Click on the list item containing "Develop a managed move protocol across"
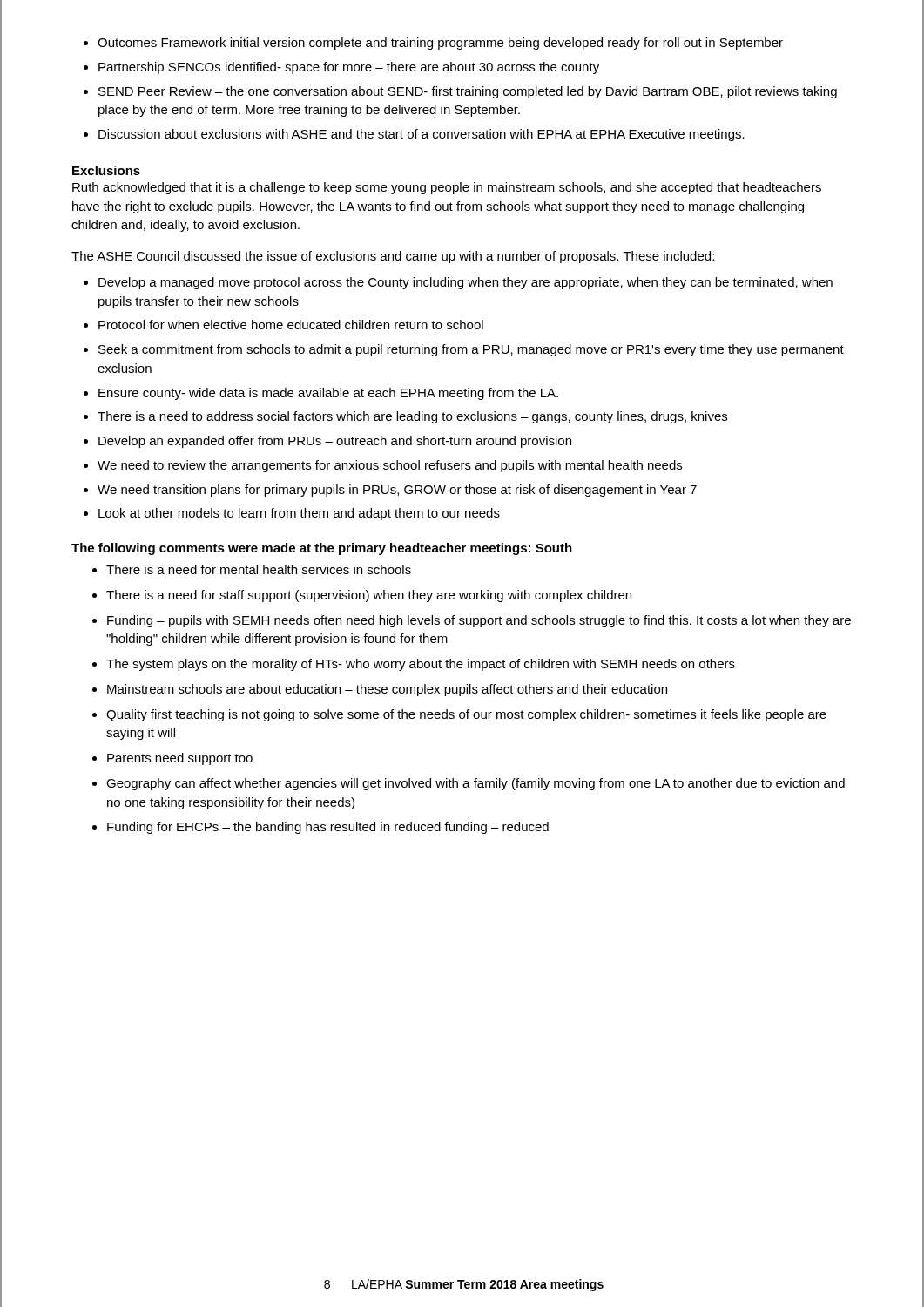924x1307 pixels. coord(475,291)
